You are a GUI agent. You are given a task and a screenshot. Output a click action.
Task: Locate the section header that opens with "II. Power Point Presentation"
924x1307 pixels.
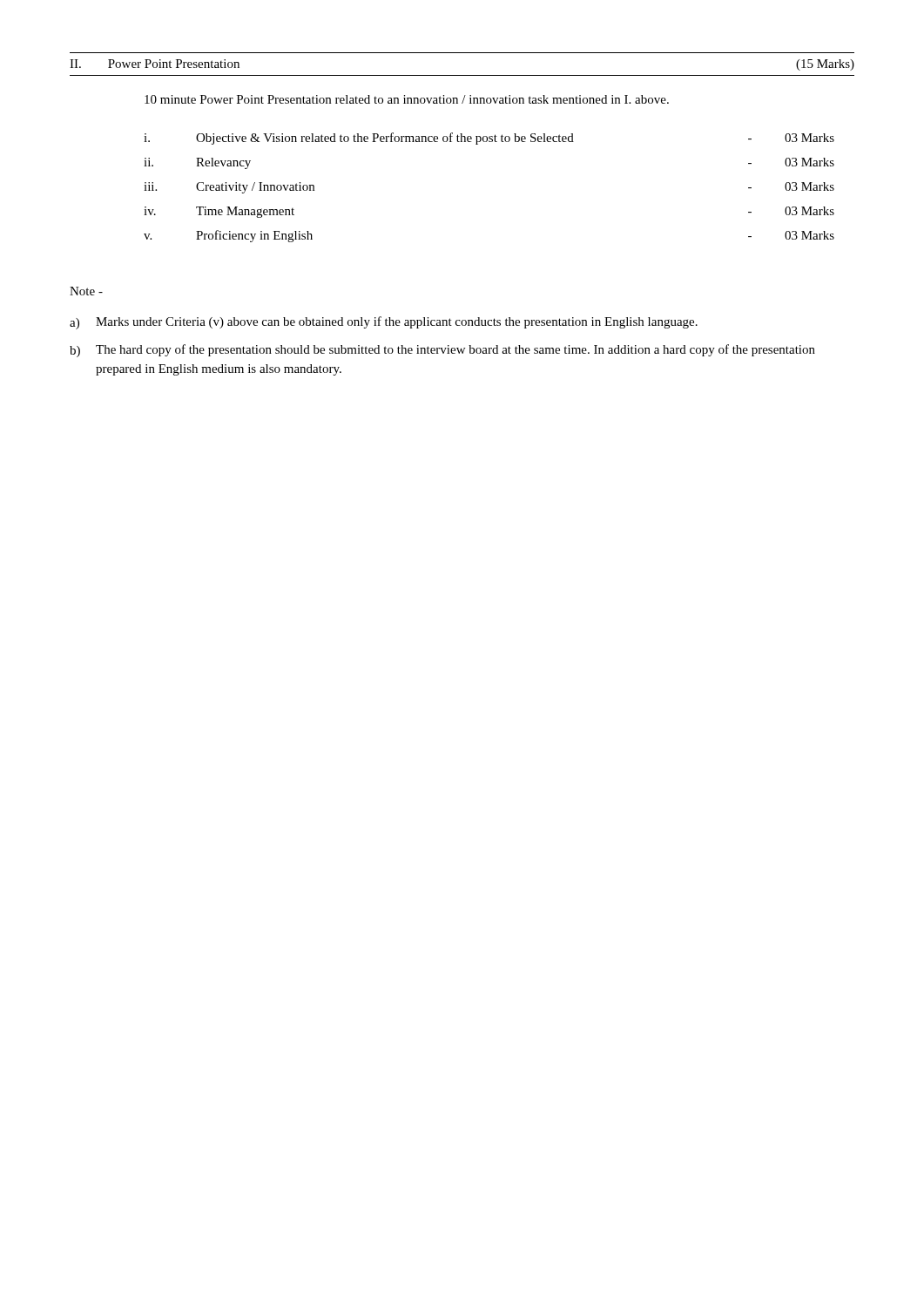point(462,64)
